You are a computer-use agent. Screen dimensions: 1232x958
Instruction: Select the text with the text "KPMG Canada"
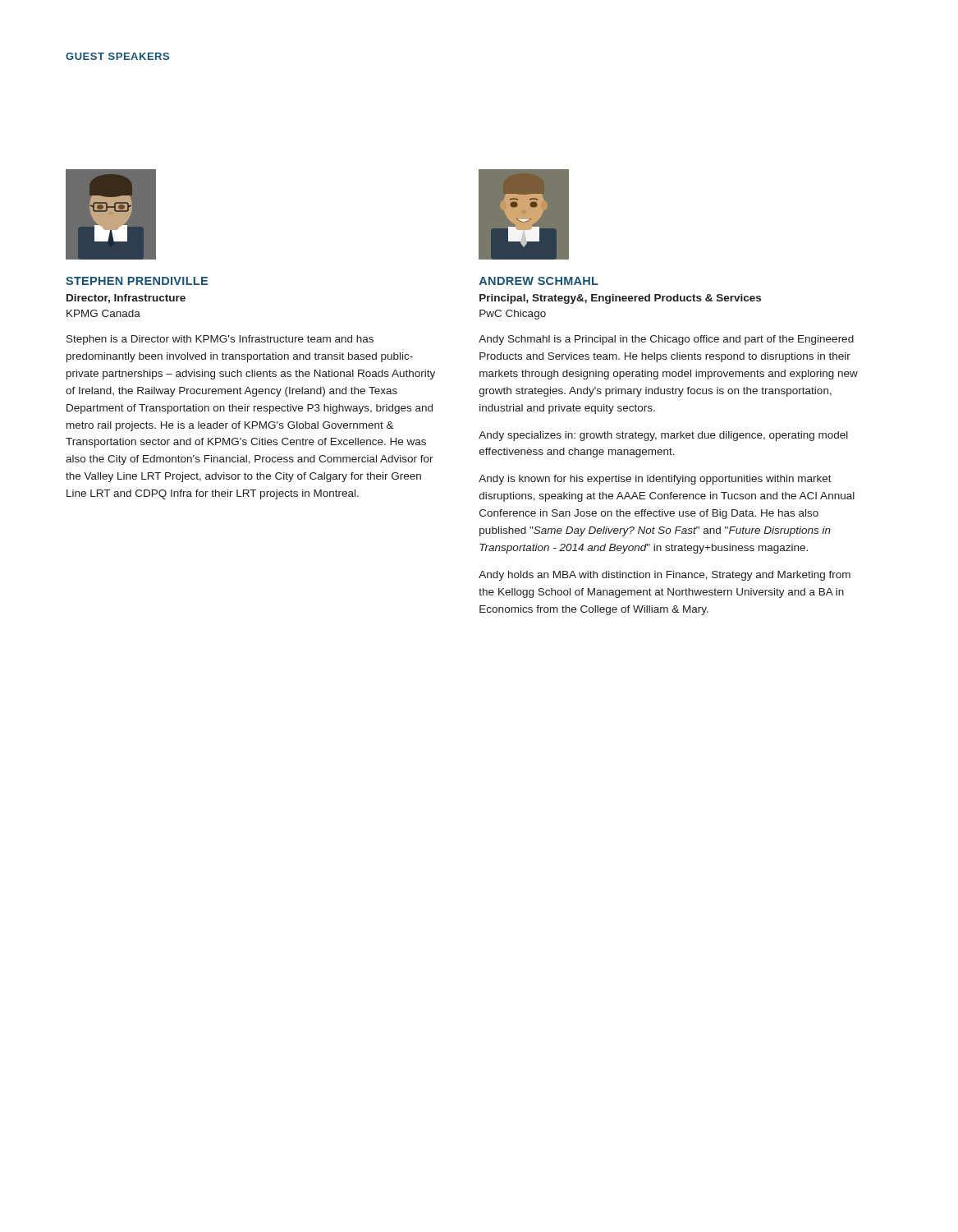click(x=103, y=313)
